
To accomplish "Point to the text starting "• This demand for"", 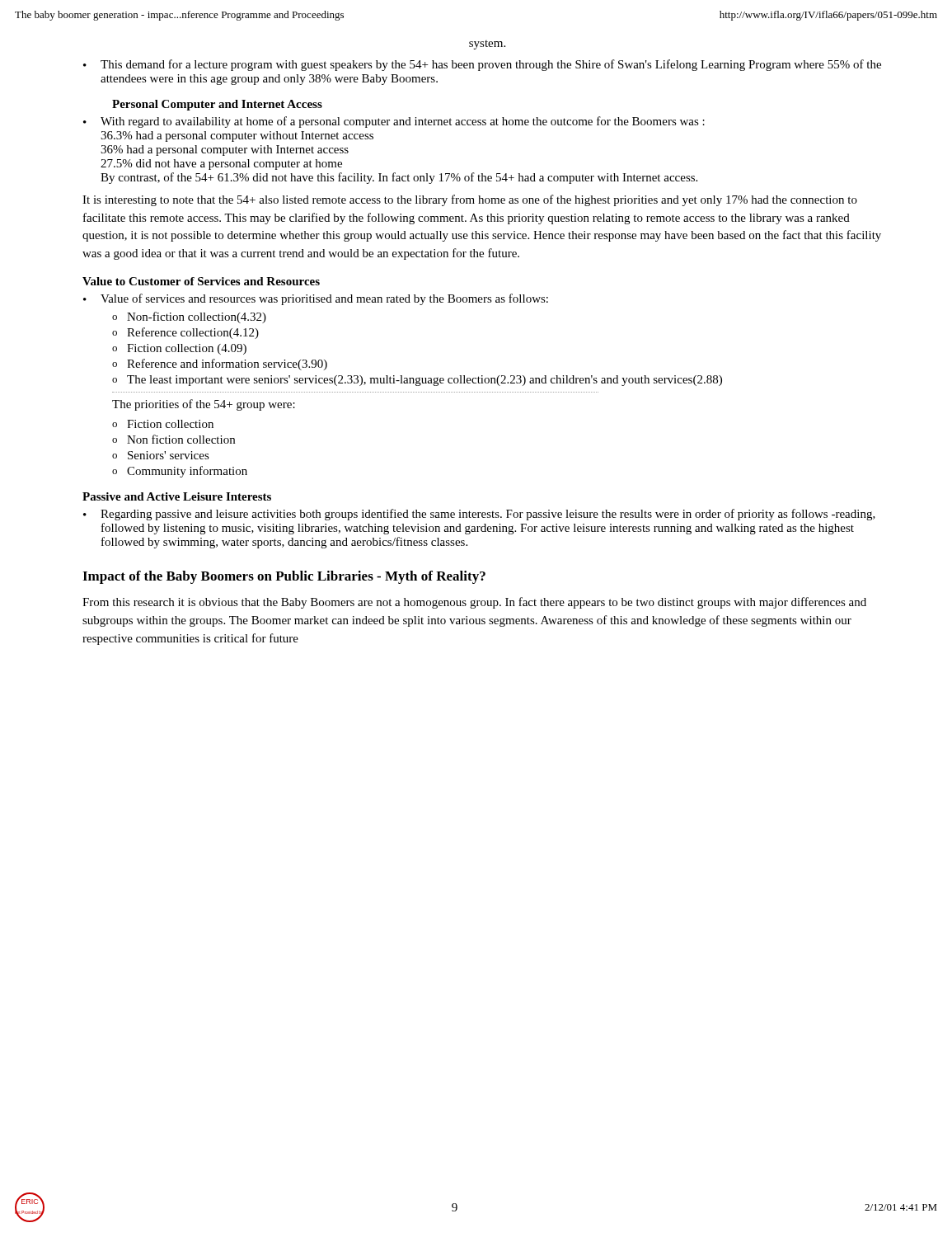I will 488,72.
